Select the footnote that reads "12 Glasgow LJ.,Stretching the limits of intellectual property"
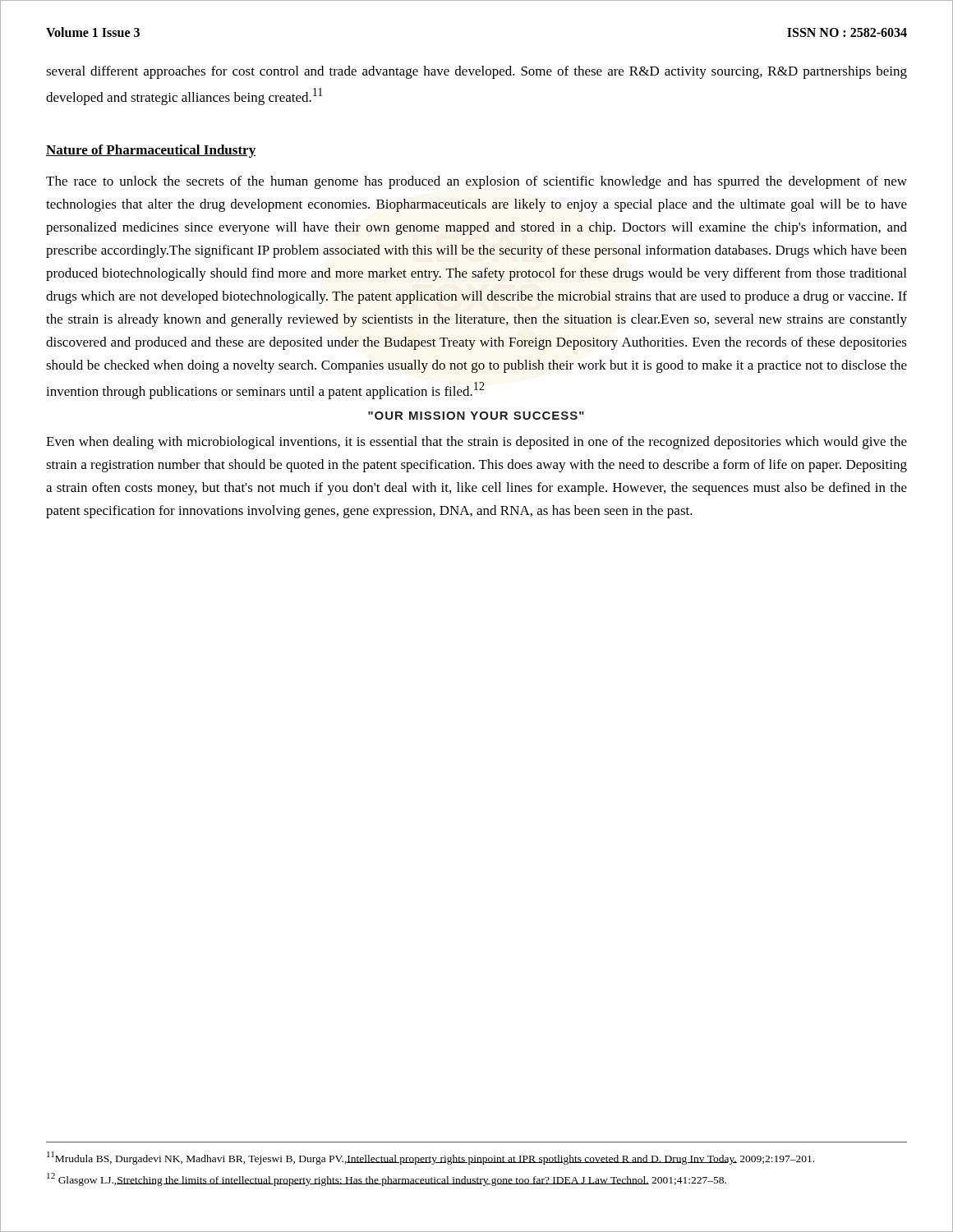Screen dimensions: 1232x953 click(x=387, y=1178)
